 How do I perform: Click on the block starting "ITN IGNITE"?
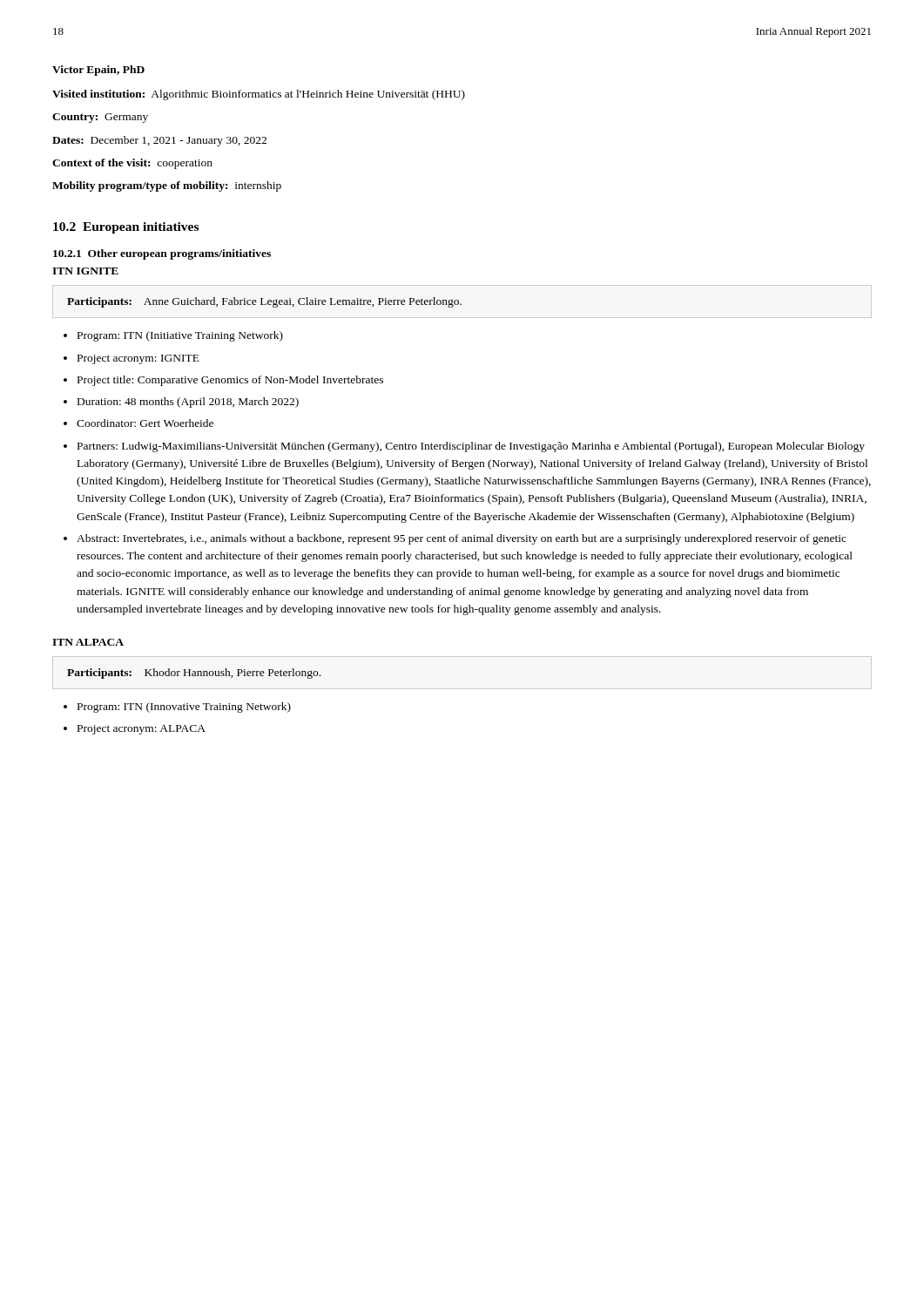85,271
